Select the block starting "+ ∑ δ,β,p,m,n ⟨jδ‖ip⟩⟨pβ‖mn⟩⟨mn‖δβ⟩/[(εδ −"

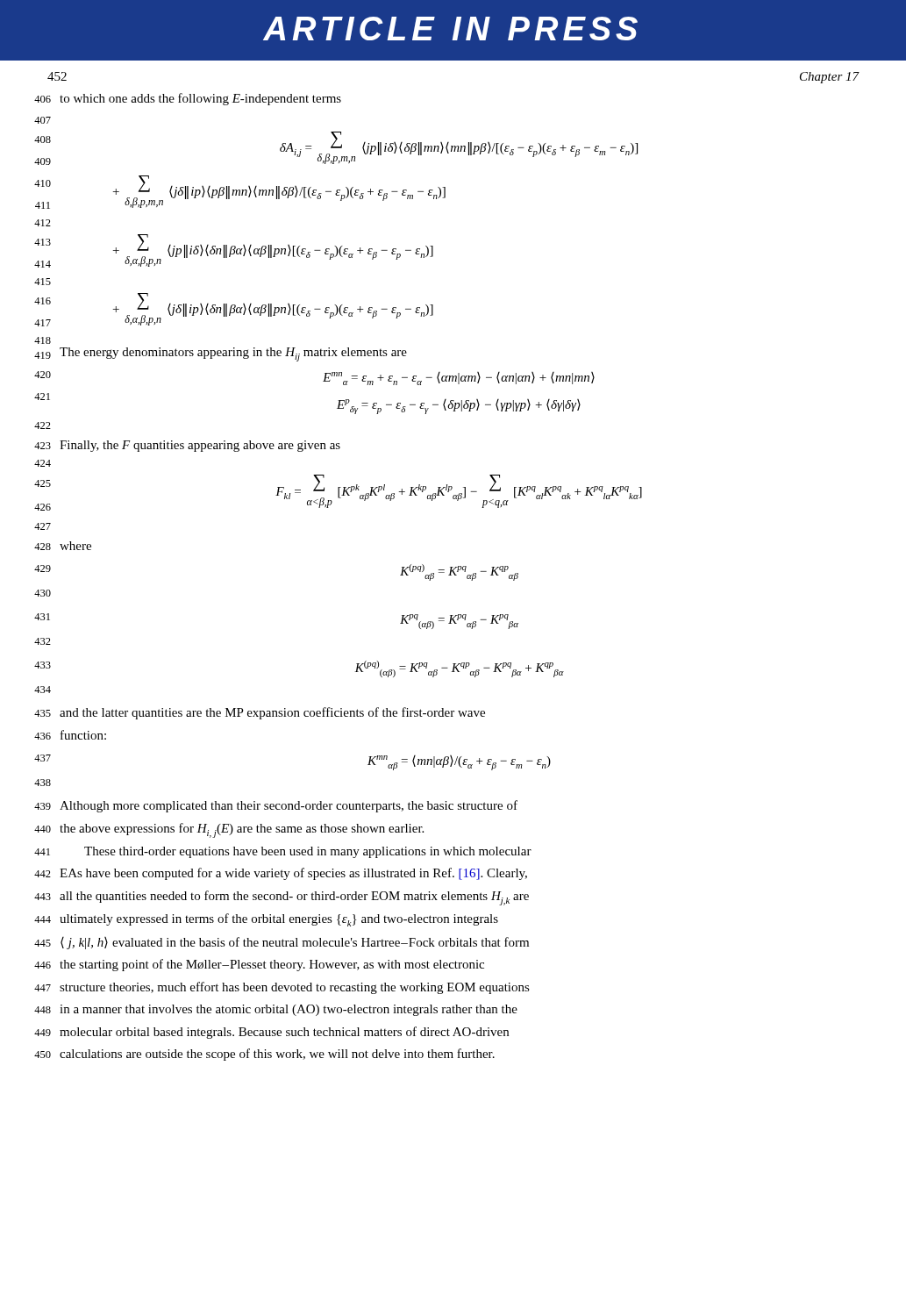click(x=459, y=192)
